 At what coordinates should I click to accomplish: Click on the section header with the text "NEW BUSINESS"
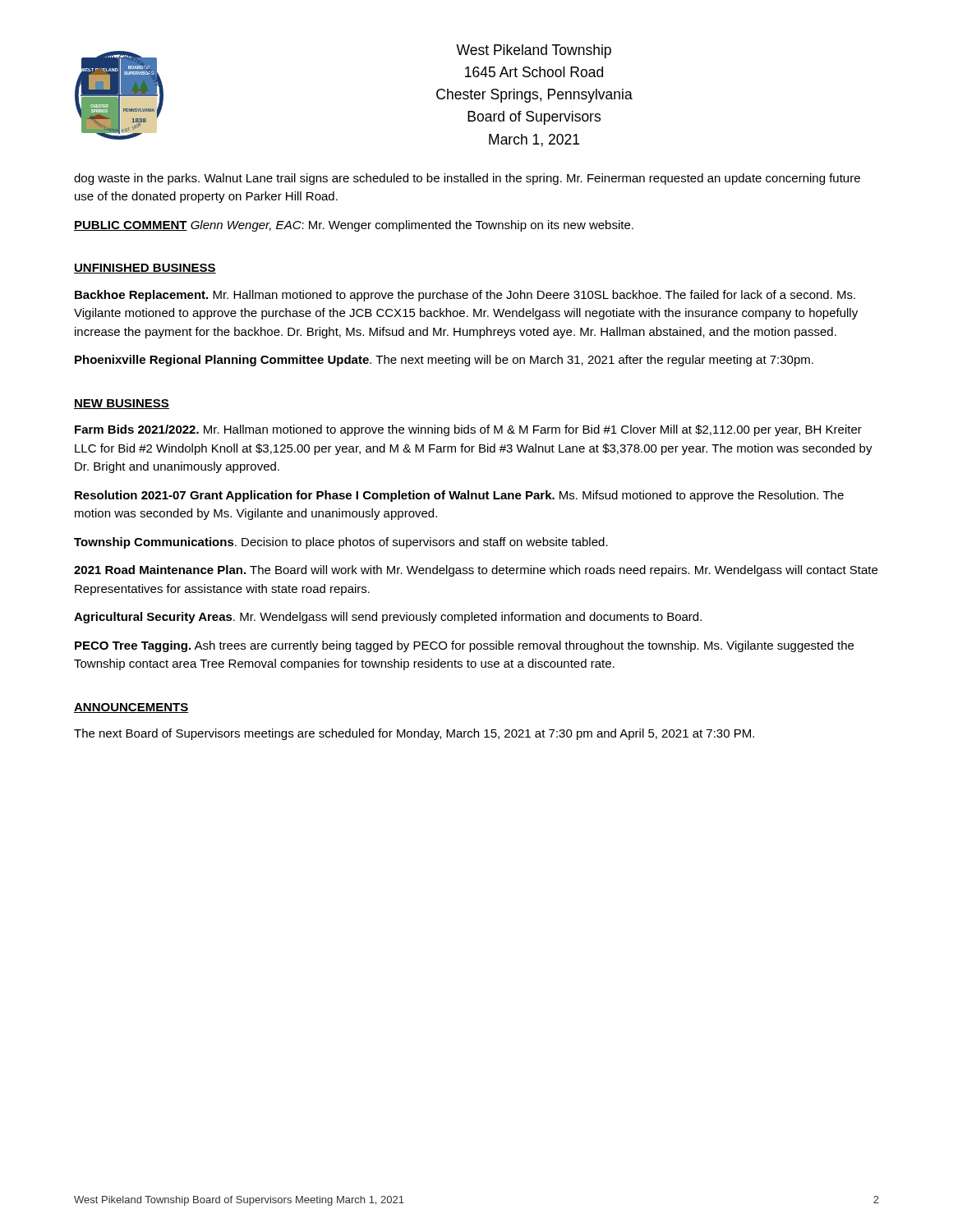(x=122, y=403)
